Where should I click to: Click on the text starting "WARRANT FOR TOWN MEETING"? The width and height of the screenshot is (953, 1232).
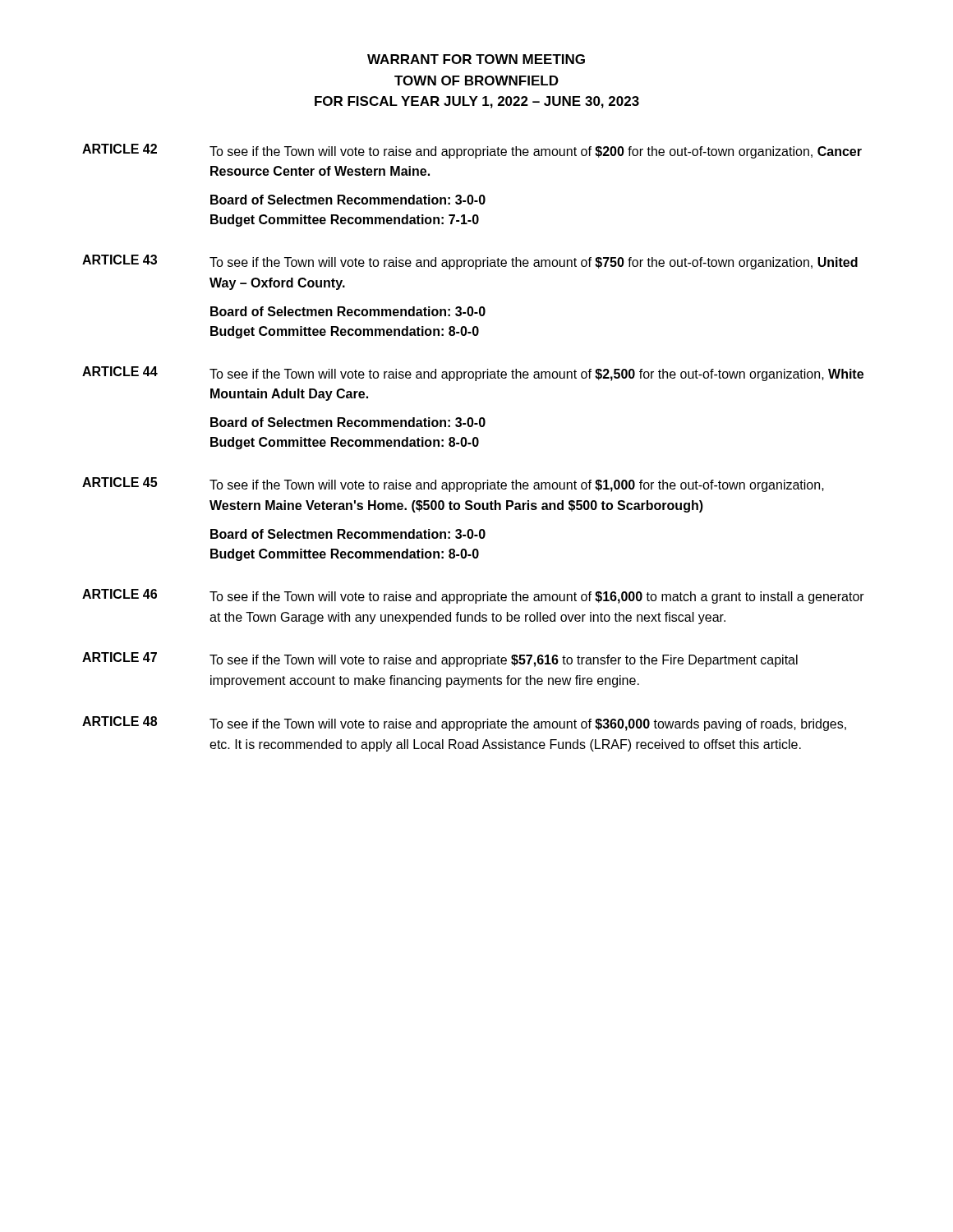click(x=476, y=81)
